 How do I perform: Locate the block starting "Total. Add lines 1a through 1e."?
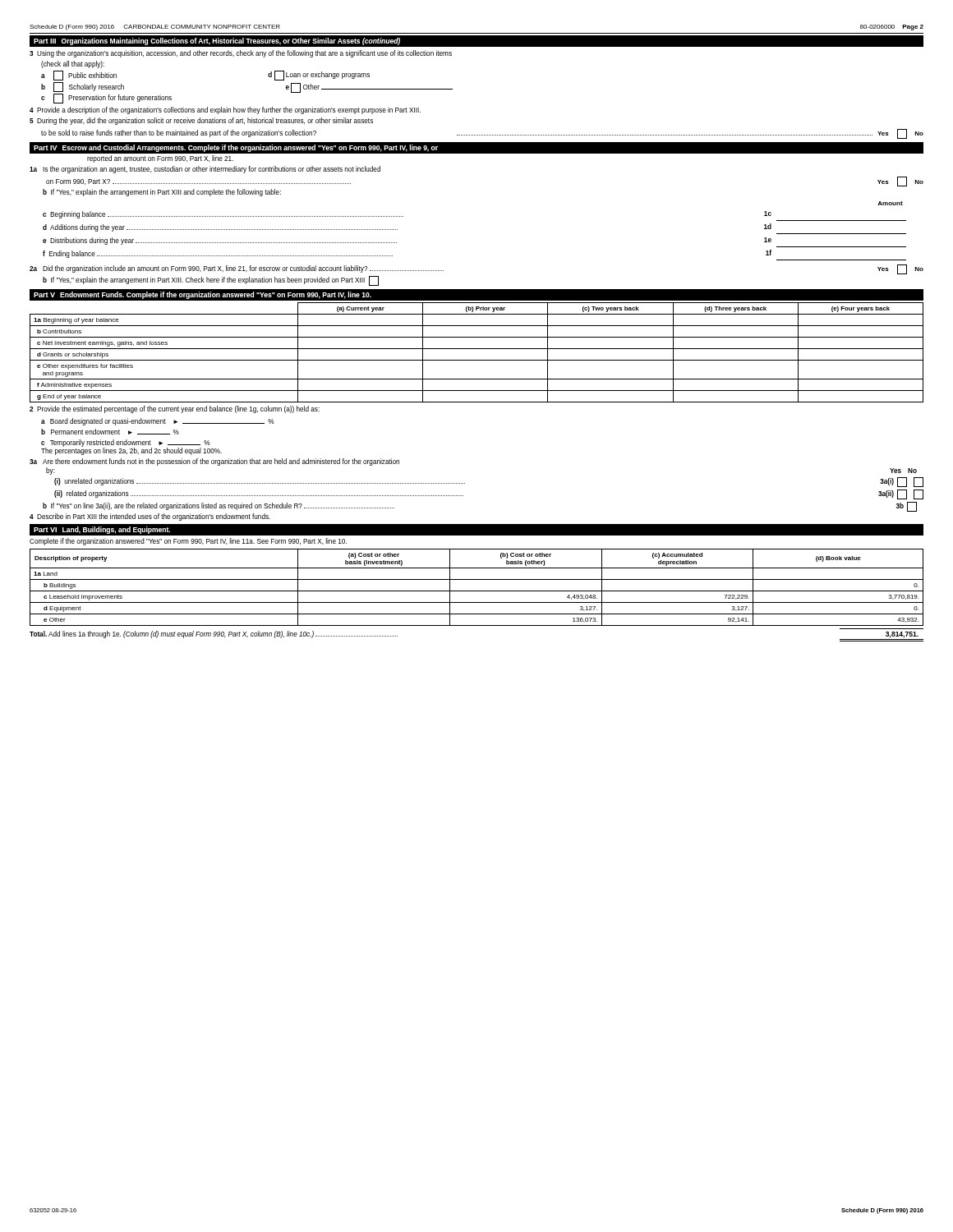(476, 635)
